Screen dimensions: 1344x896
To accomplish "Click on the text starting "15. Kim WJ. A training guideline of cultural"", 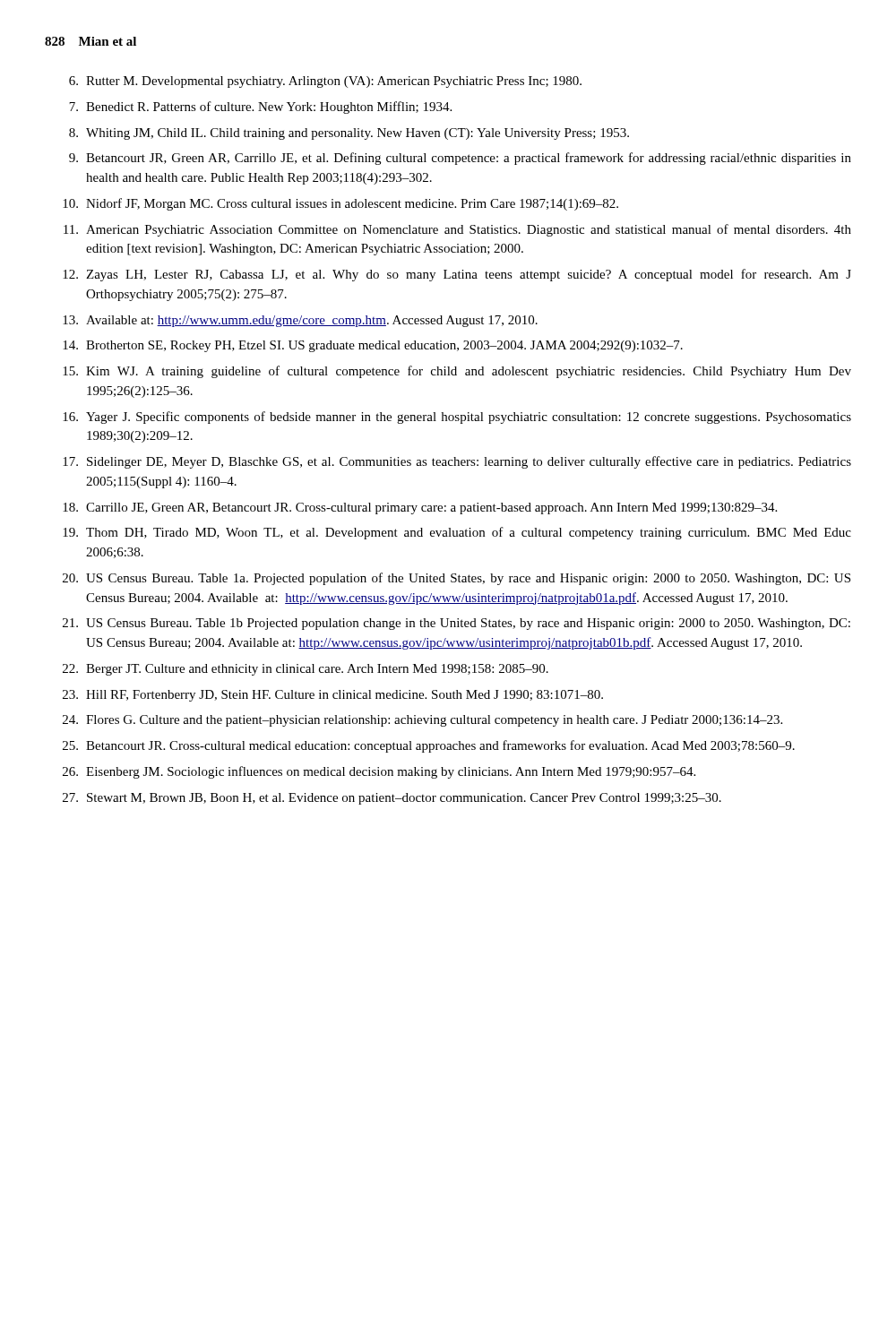I will tap(448, 381).
